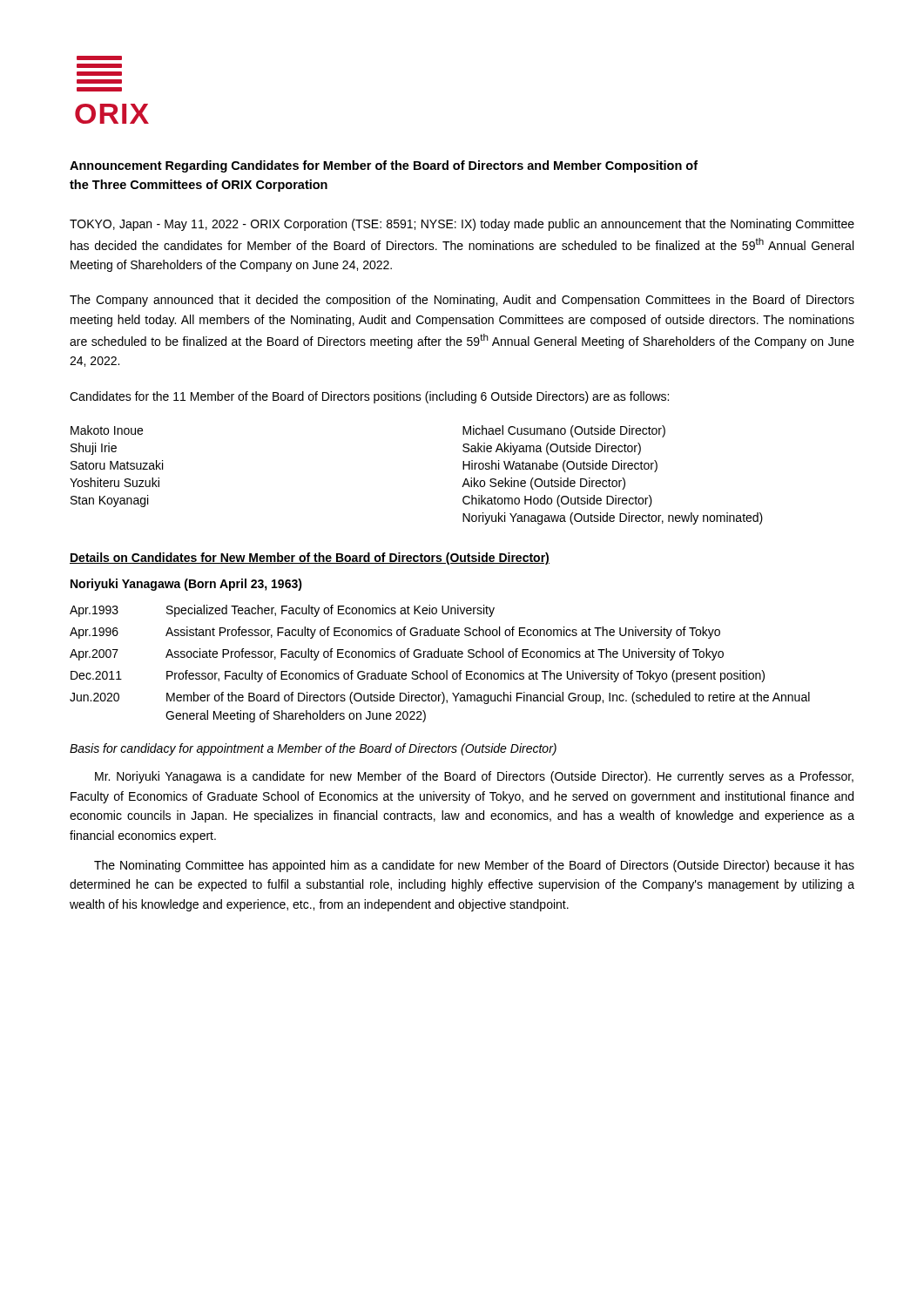Viewport: 924px width, 1307px height.
Task: Where is the section header that starts "Details on Candidates for New"?
Action: (x=309, y=558)
